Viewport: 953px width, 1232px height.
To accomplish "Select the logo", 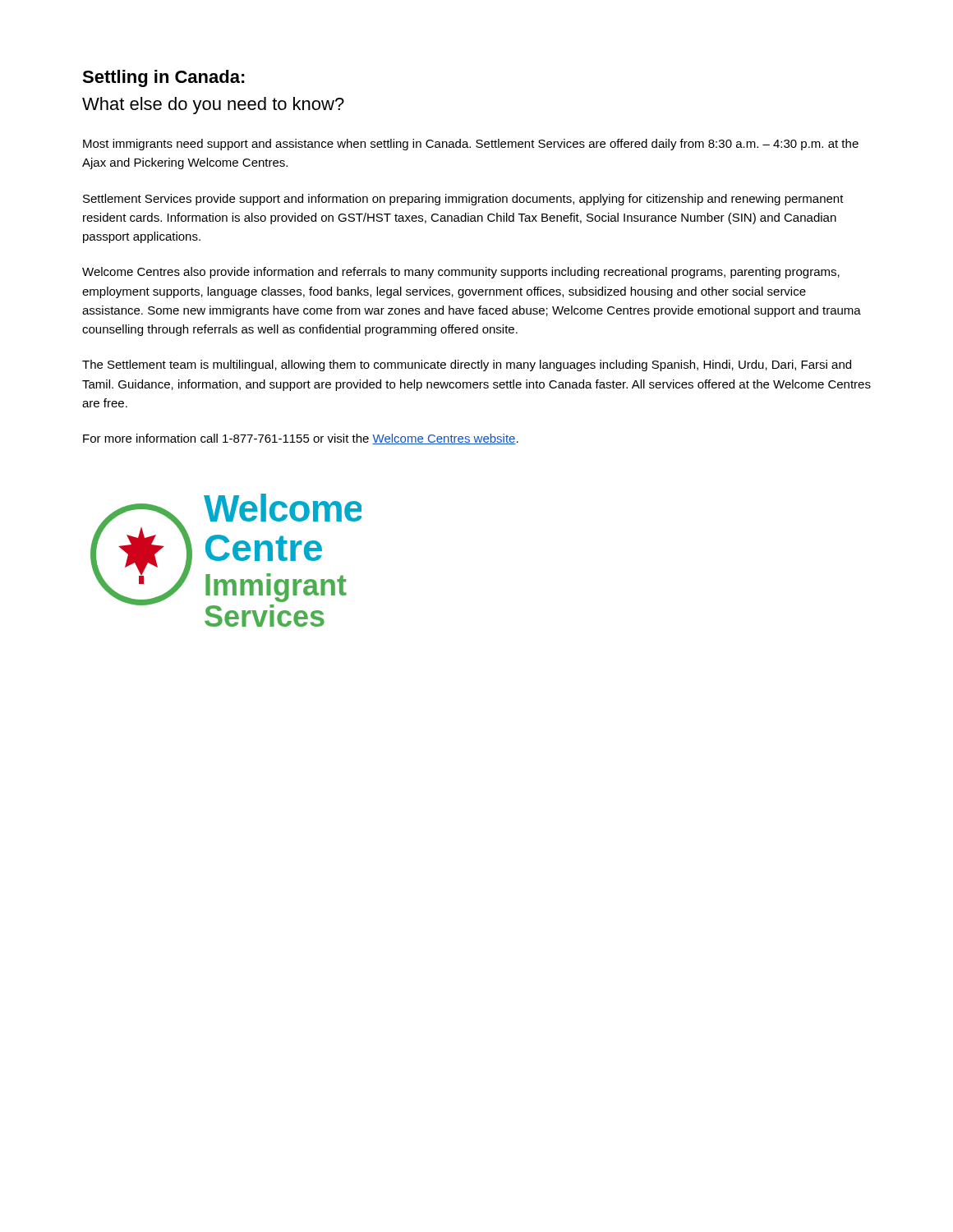I will coord(222,555).
